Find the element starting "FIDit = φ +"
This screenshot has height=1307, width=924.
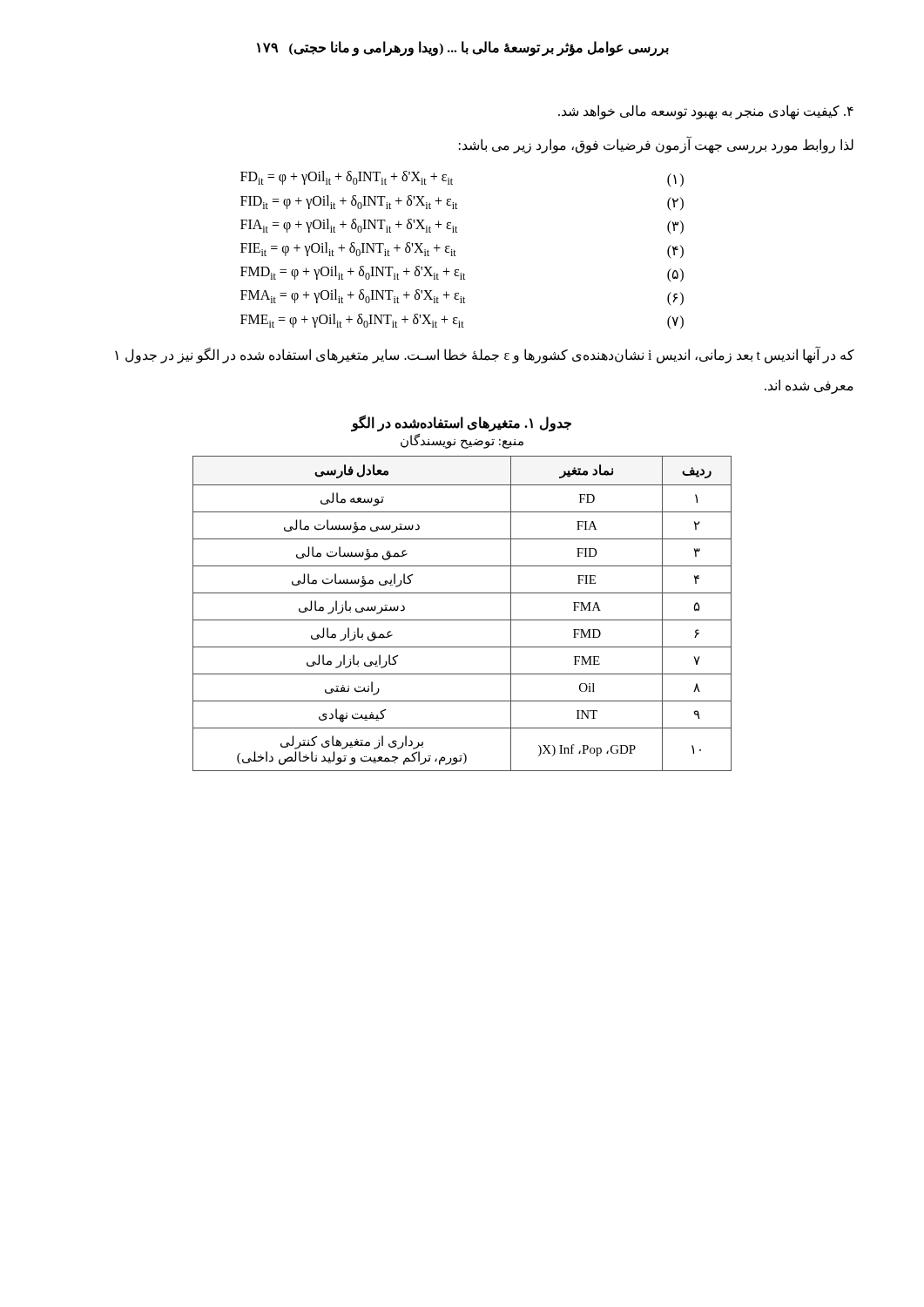(x=462, y=203)
